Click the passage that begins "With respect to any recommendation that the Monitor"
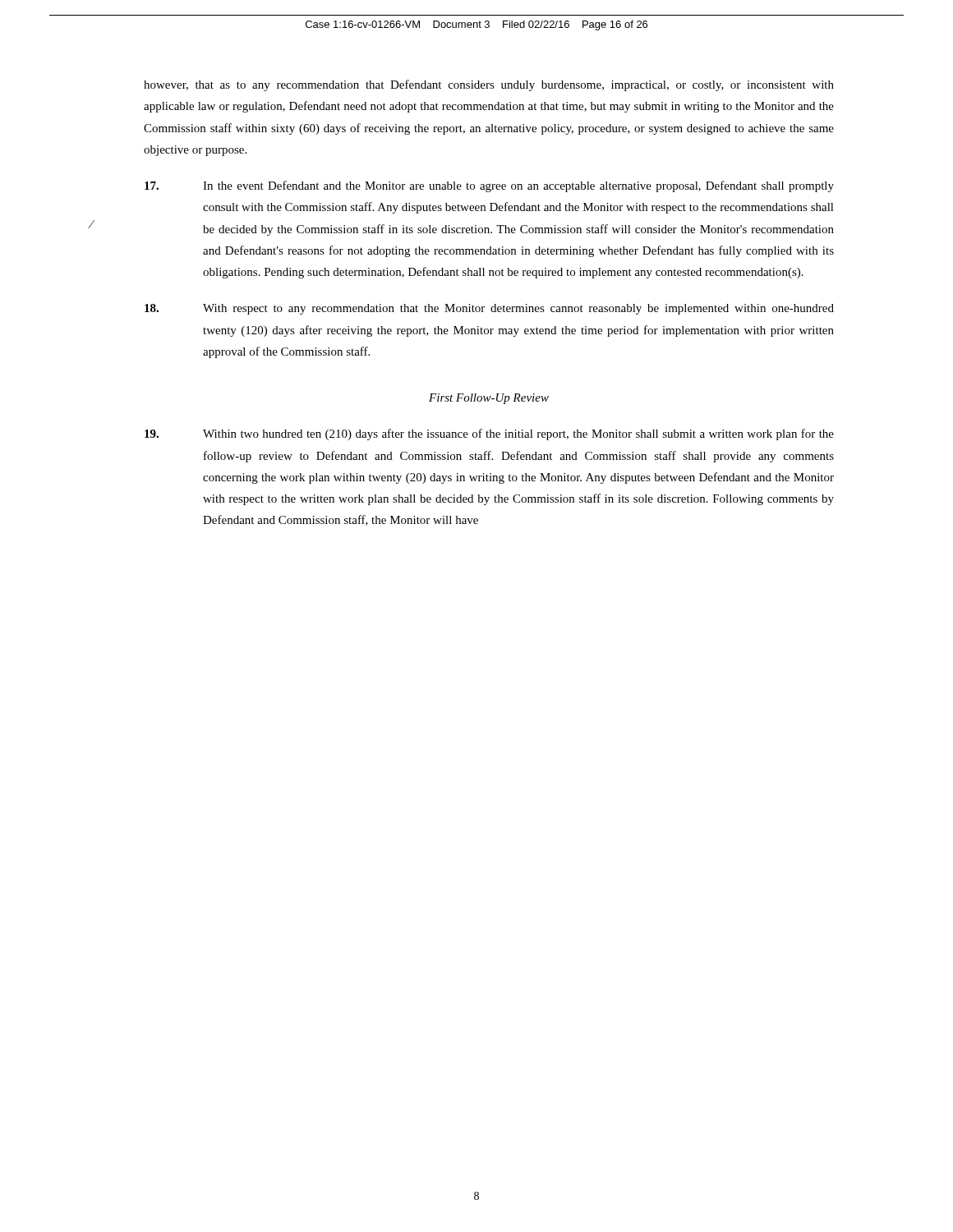This screenshot has width=953, height=1232. (489, 330)
